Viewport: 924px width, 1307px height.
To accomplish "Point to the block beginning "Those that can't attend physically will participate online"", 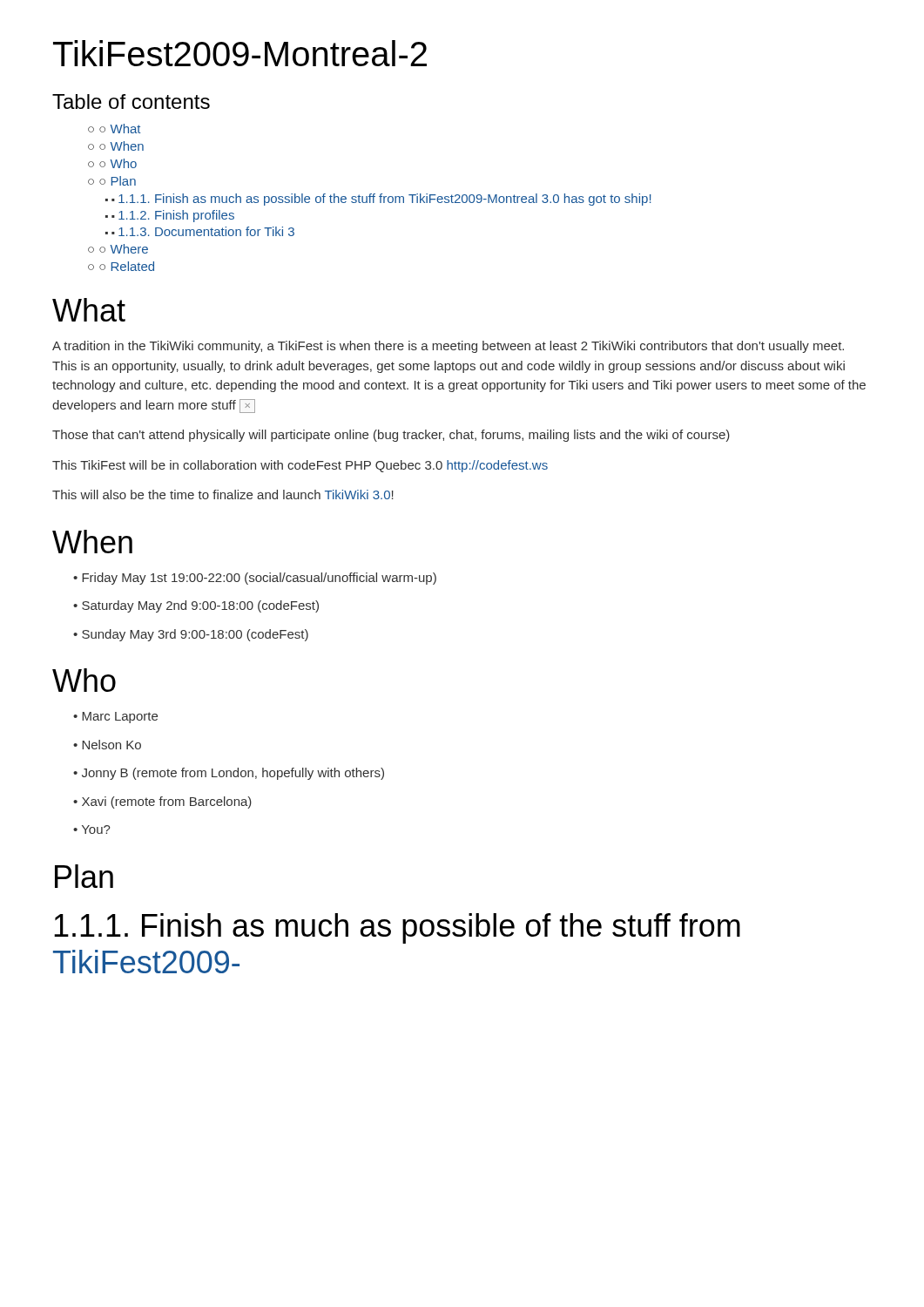I will 391,434.
